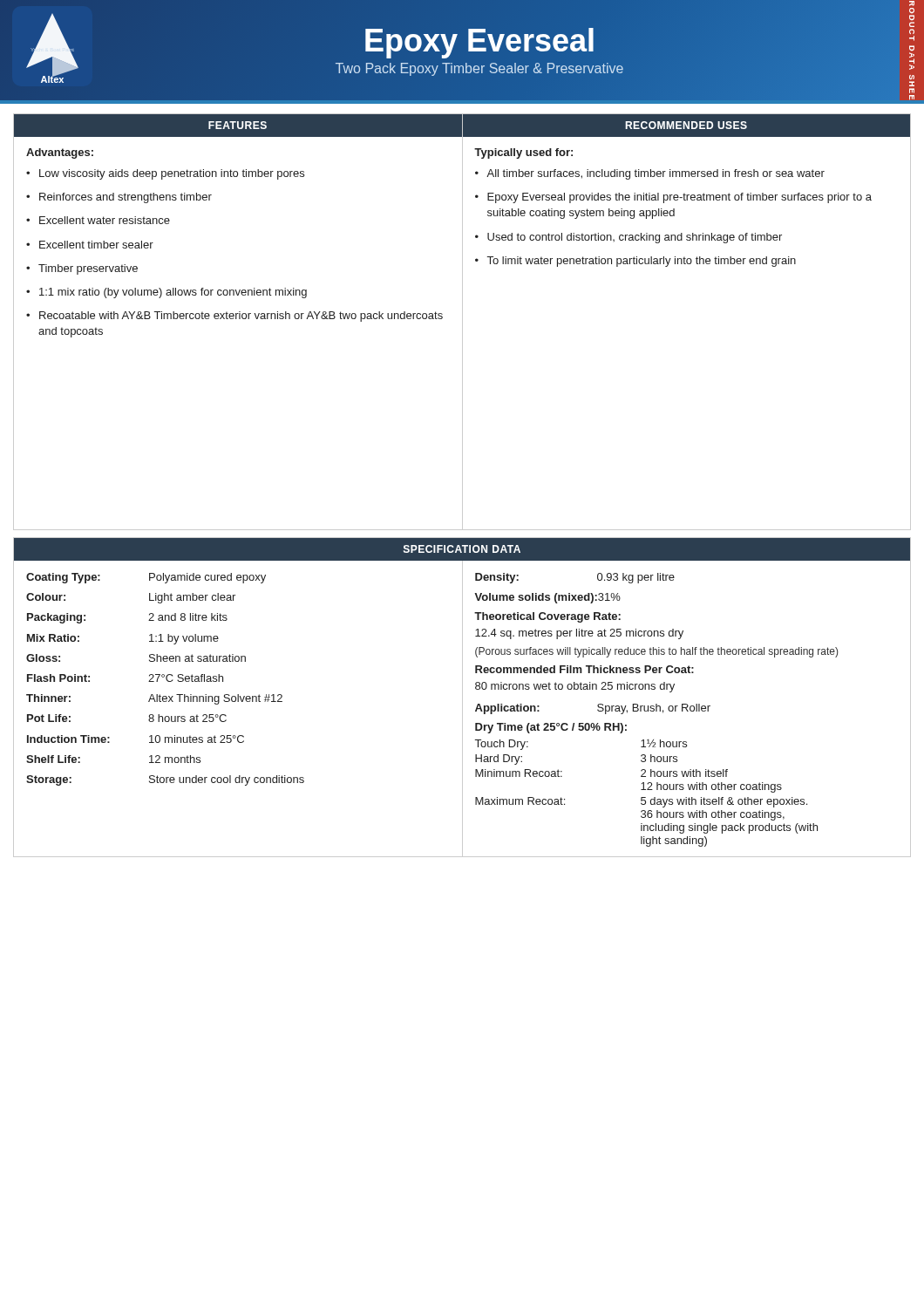Click where it says "Reinforces and strengthens timber"
The image size is (924, 1308).
125,197
